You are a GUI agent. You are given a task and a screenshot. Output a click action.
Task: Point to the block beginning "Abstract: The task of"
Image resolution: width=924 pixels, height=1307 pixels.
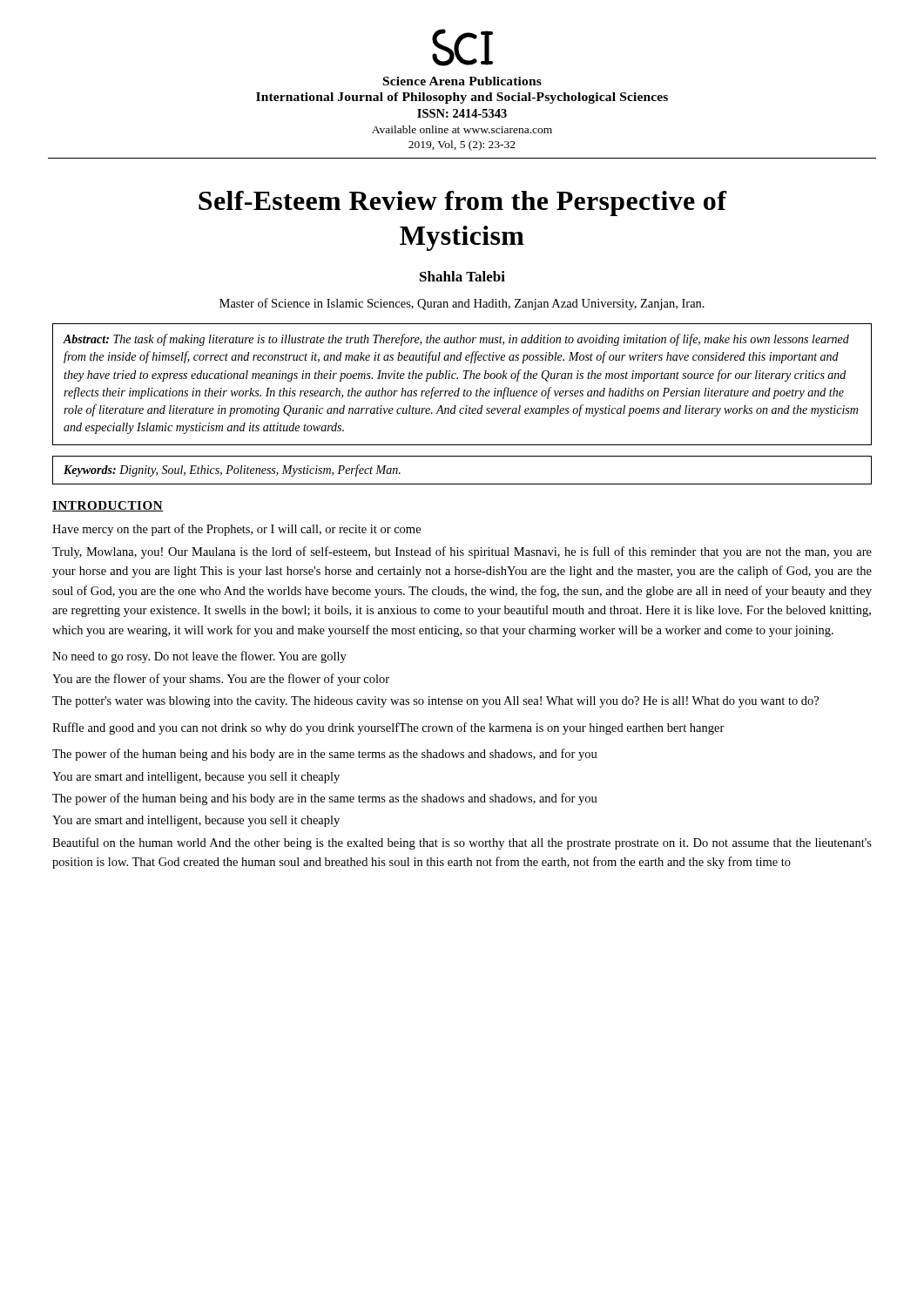coord(461,384)
